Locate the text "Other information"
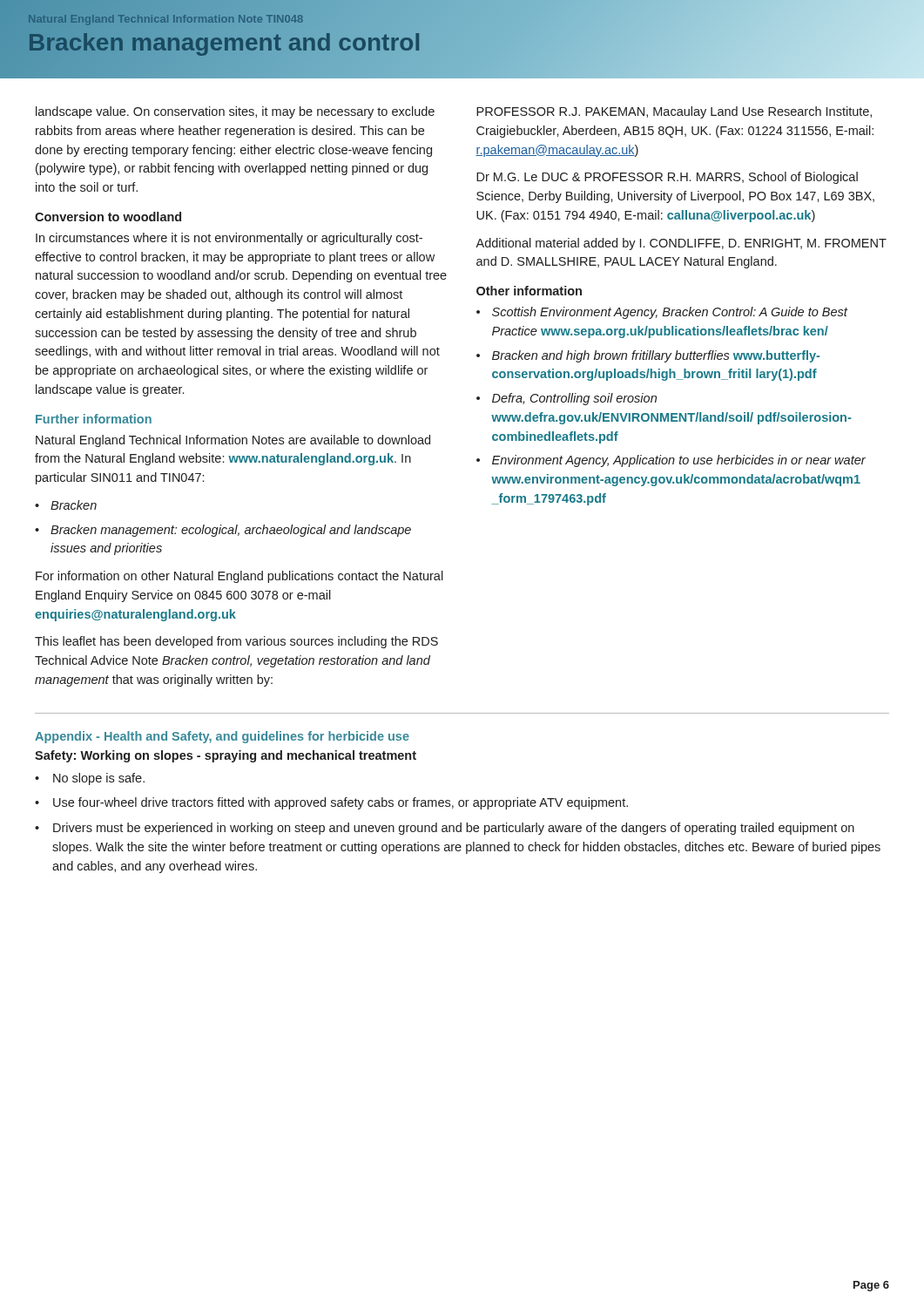924x1307 pixels. pyautogui.click(x=529, y=291)
